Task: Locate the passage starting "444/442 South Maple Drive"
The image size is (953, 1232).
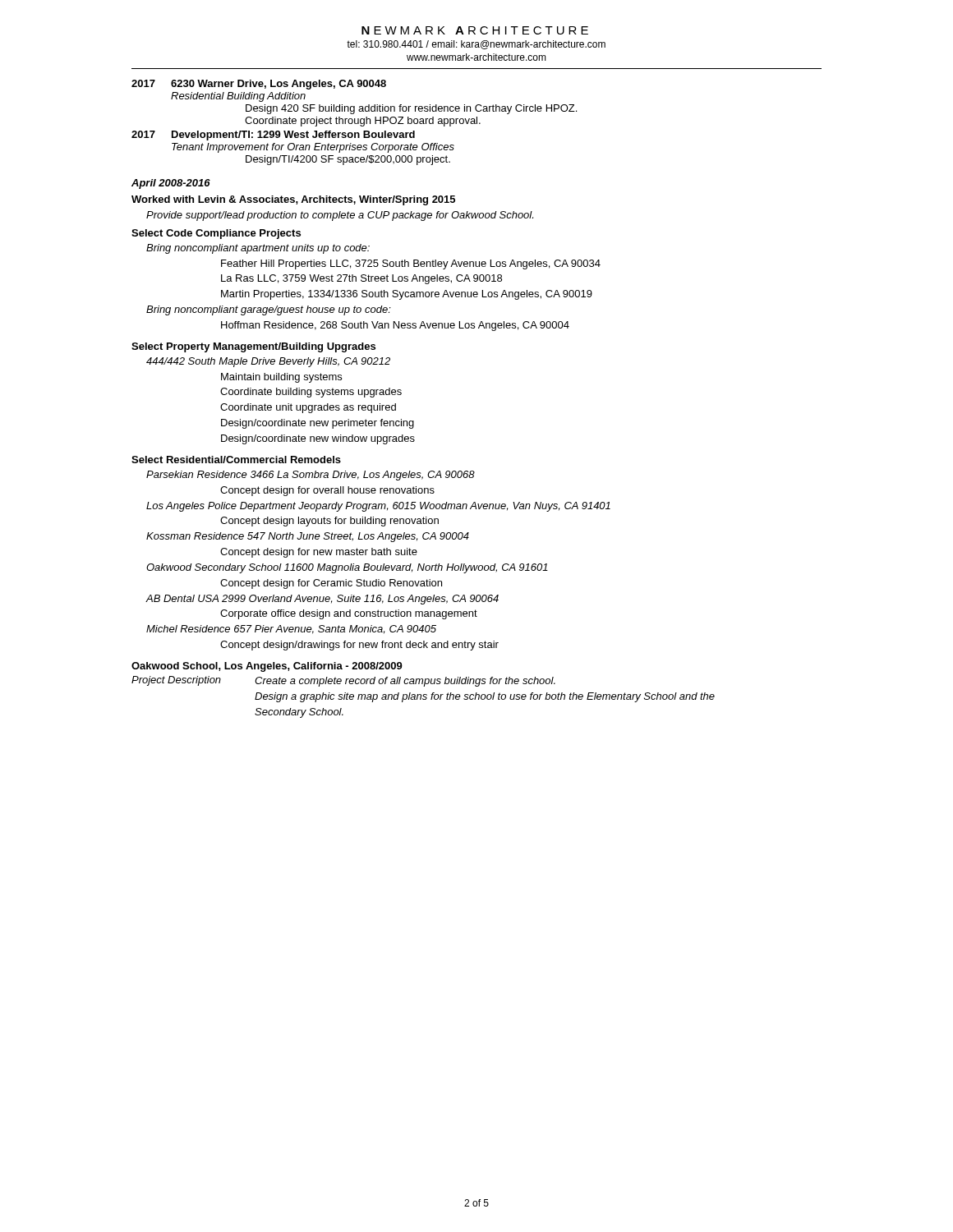Action: (268, 362)
